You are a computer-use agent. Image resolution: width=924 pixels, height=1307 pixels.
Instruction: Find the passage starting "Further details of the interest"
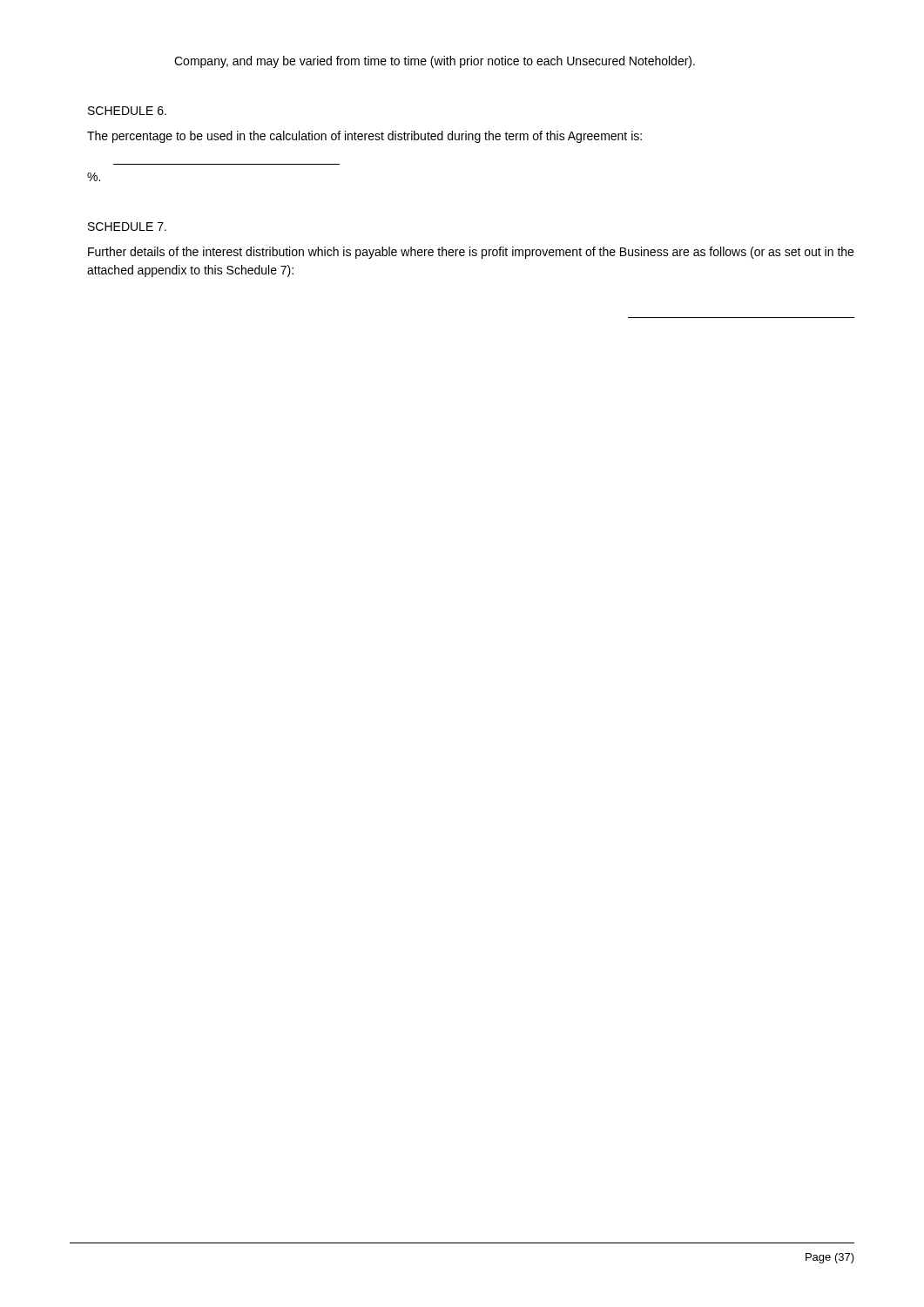(471, 261)
